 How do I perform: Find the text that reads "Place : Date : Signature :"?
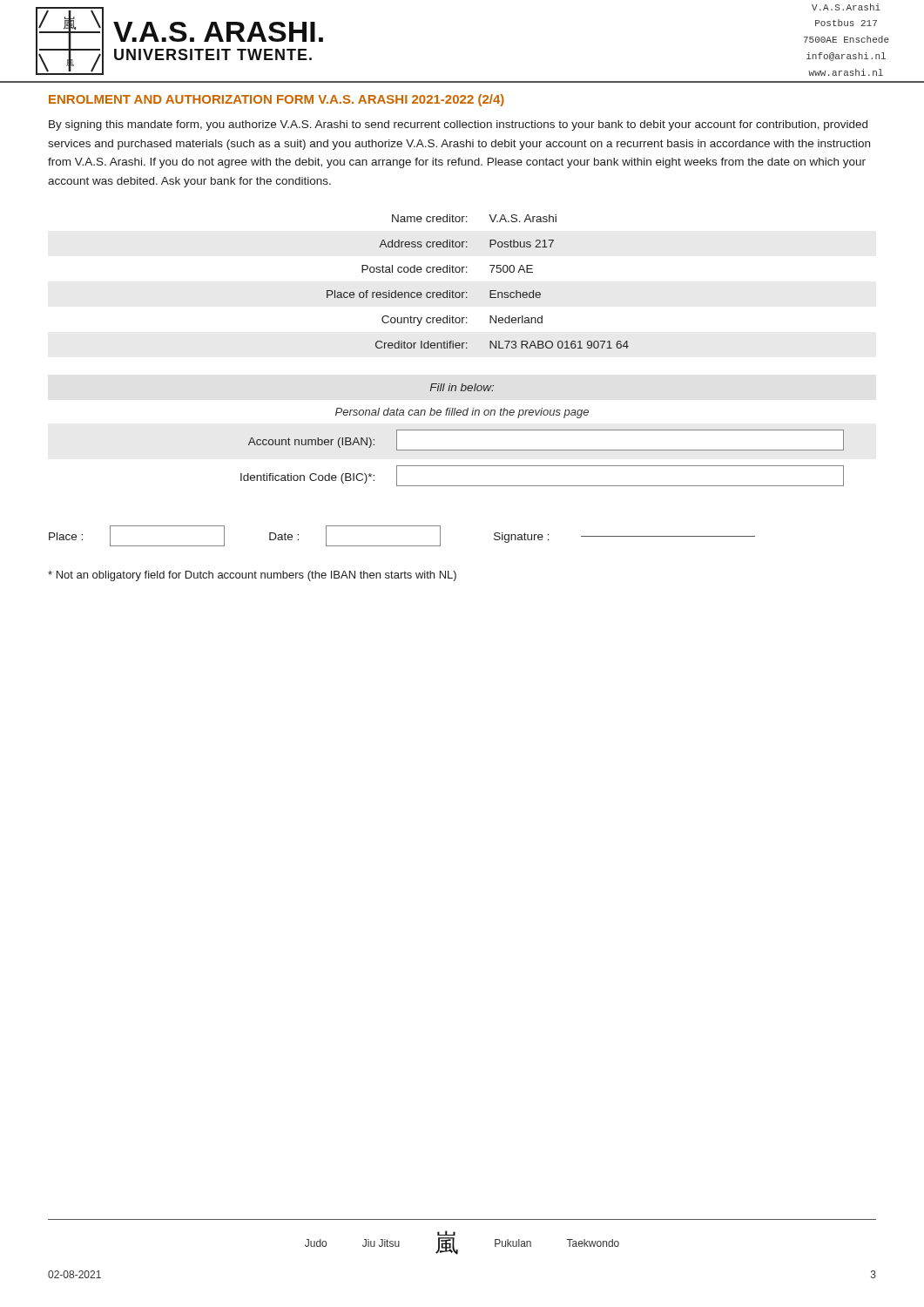coord(401,536)
